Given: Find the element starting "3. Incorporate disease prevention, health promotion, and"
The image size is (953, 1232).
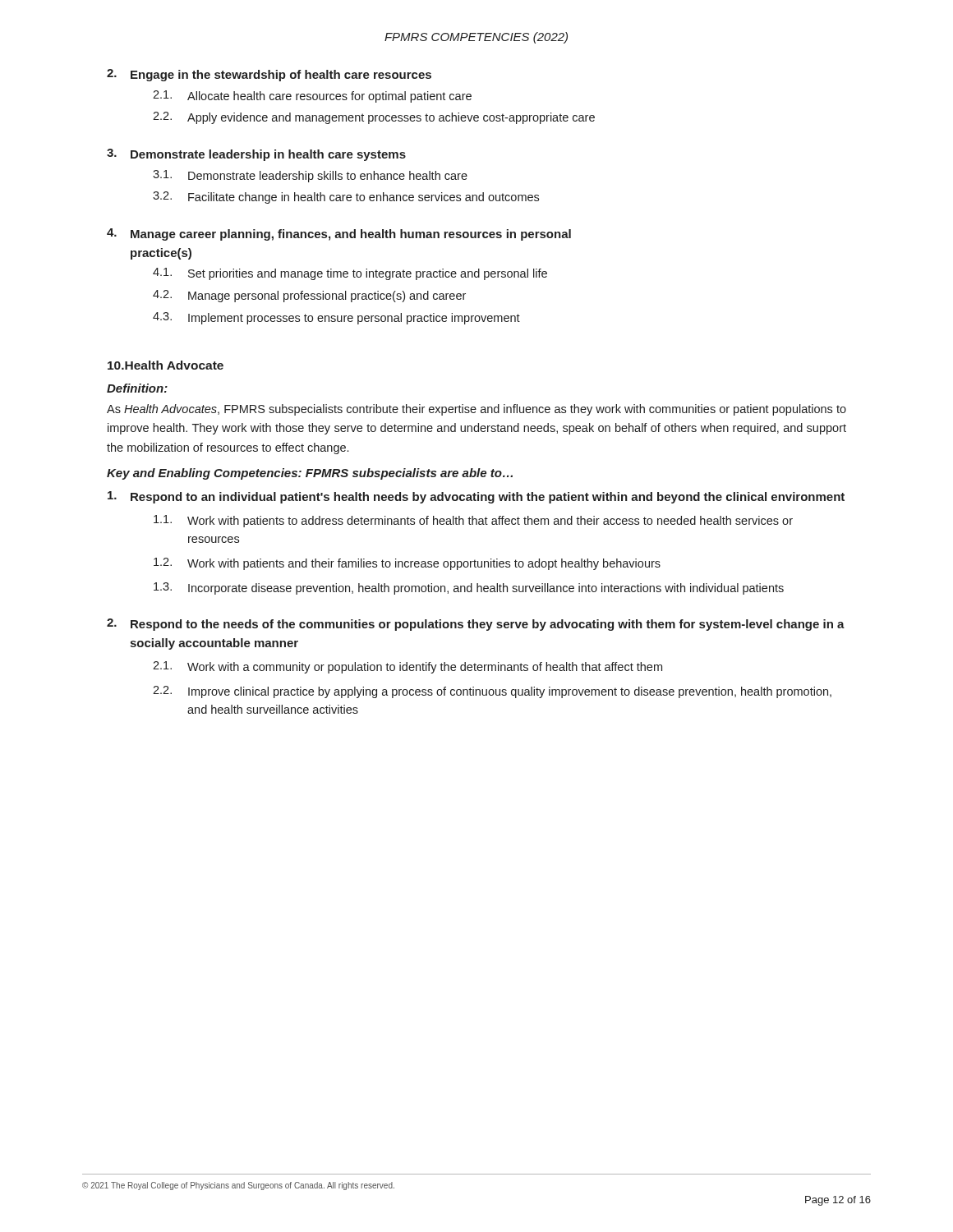Looking at the screenshot, I should pyautogui.click(x=468, y=588).
